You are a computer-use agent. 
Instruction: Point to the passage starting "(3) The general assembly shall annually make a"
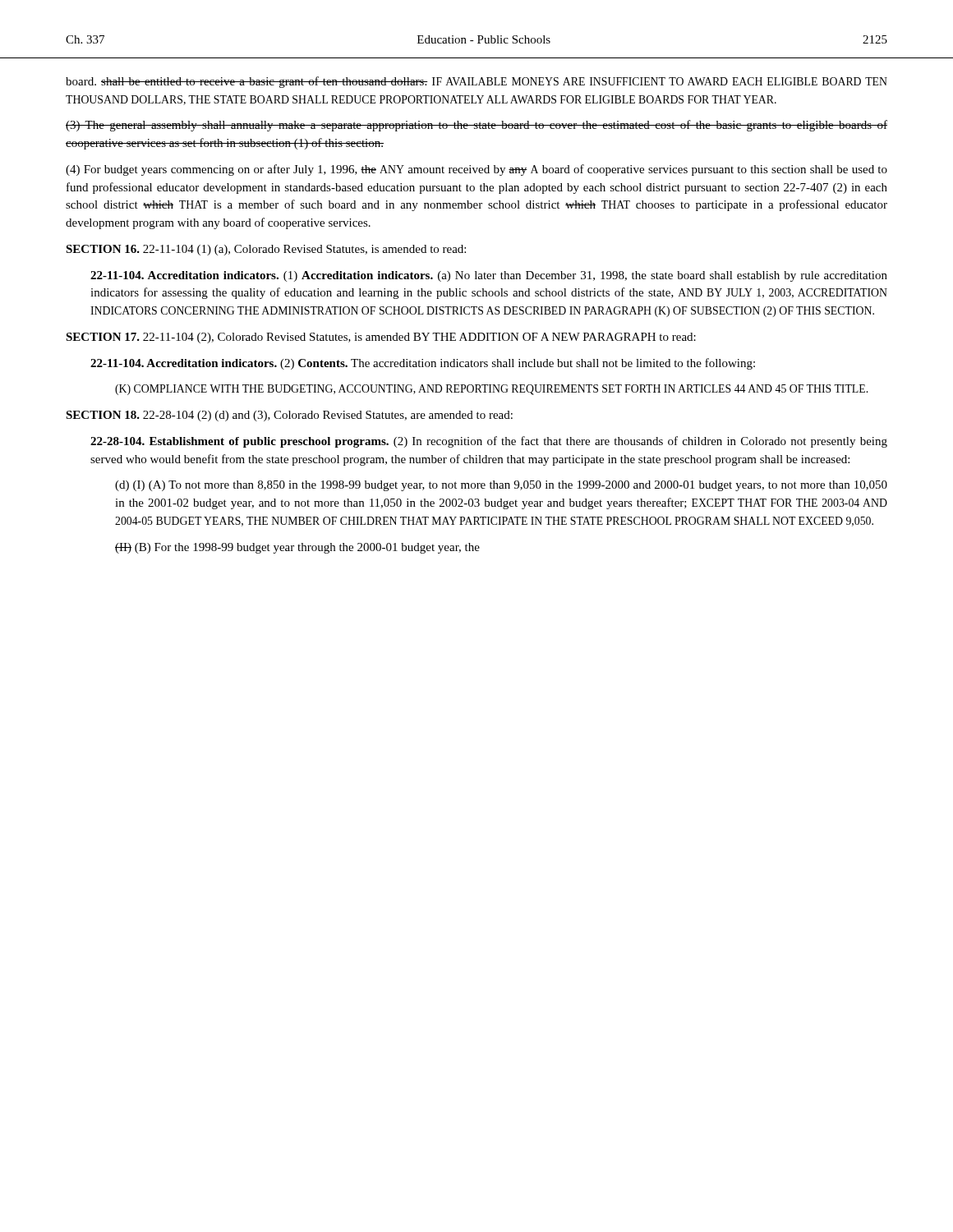476,135
